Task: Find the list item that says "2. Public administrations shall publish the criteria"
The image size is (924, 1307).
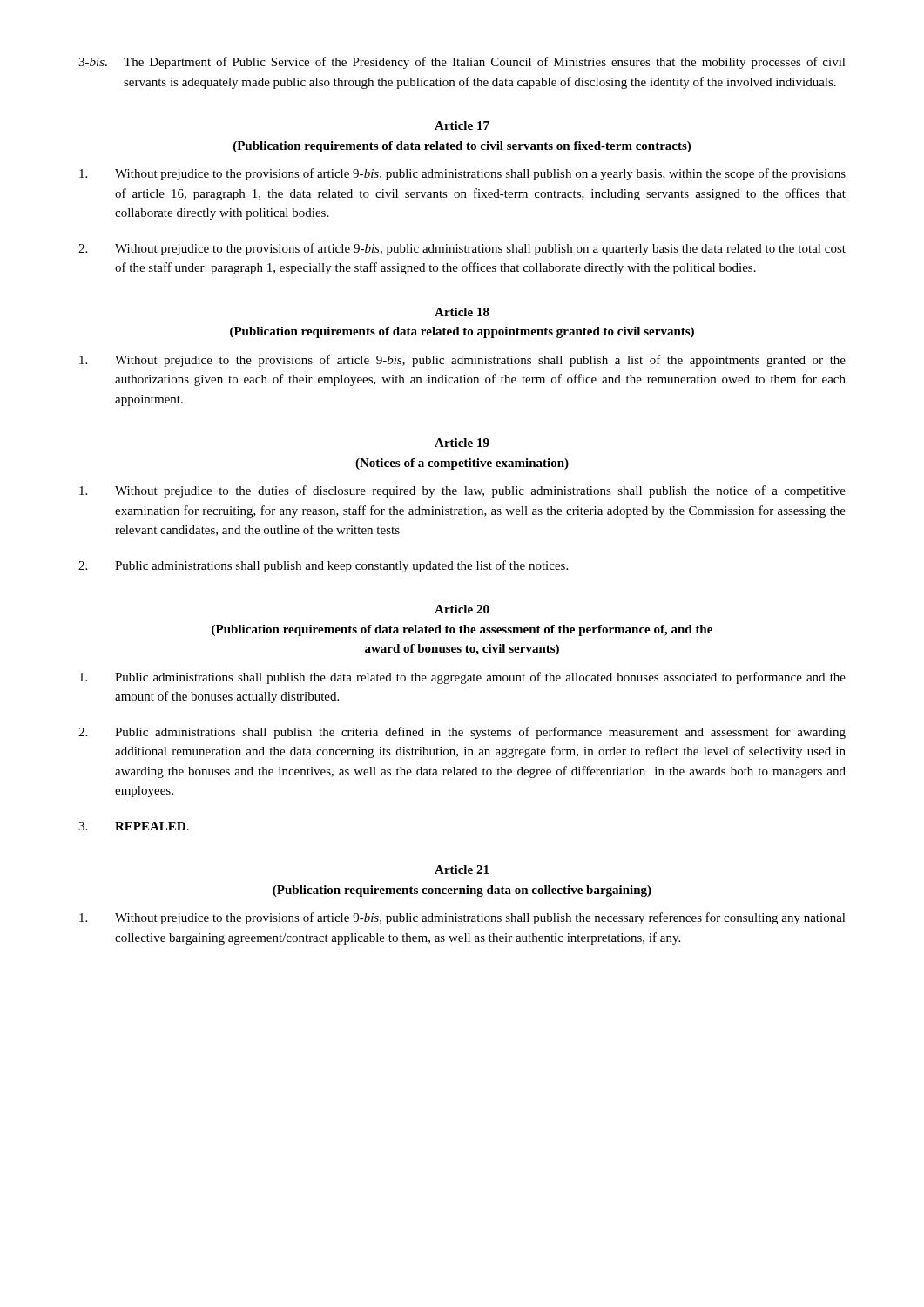Action: [x=462, y=761]
